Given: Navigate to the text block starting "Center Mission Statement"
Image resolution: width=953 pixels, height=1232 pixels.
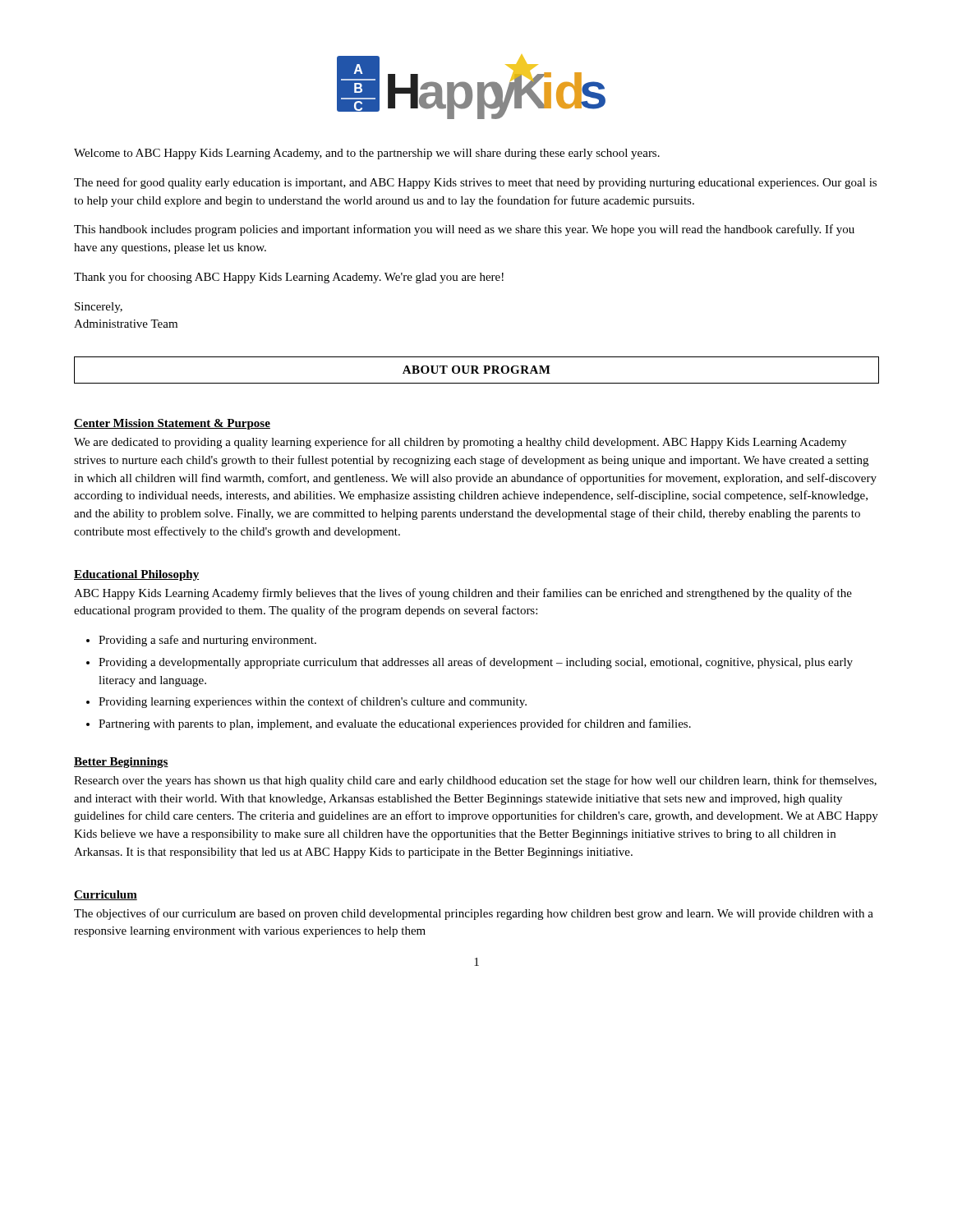Looking at the screenshot, I should (x=172, y=423).
